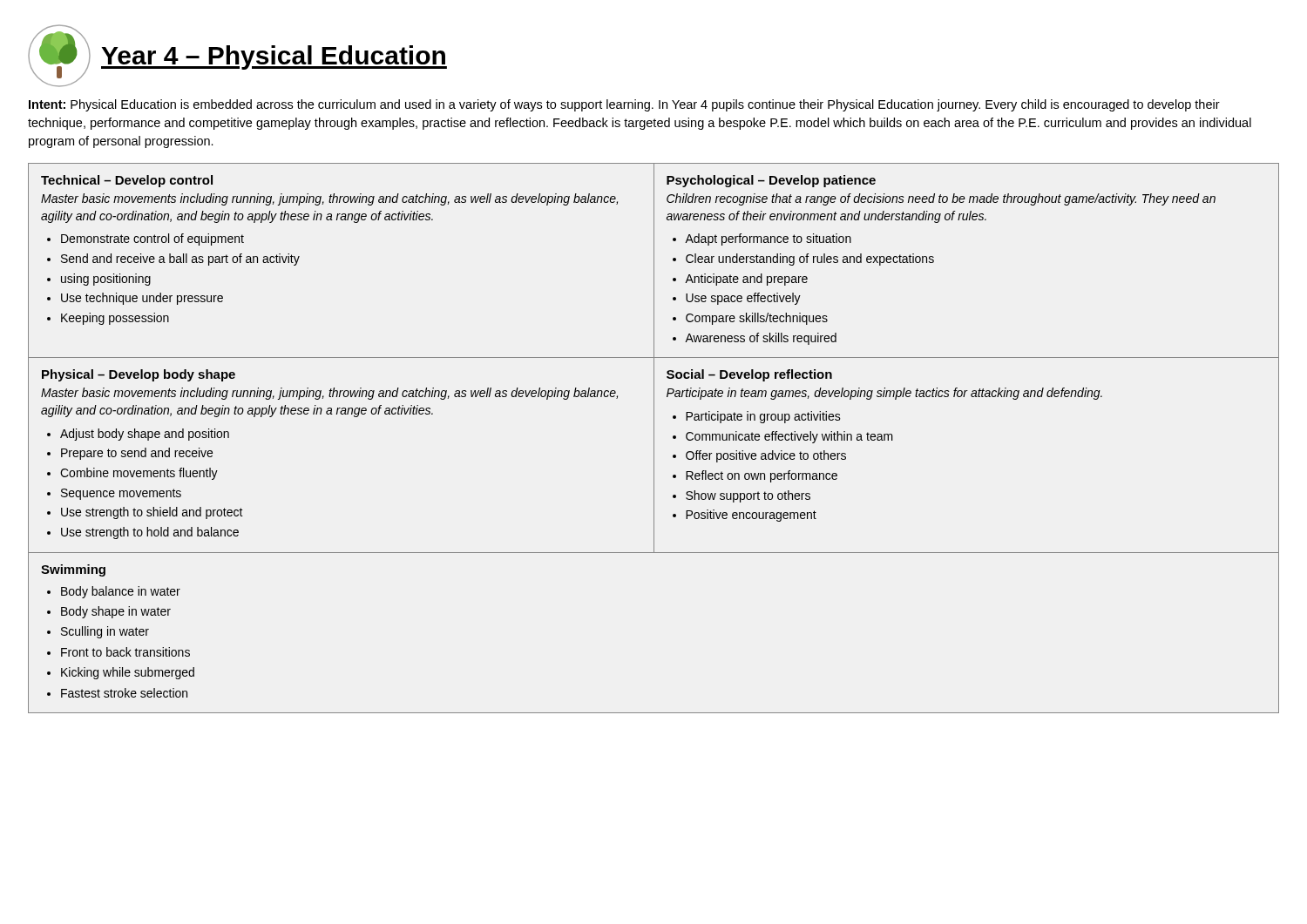Click on the passage starting "Year 4 – Physical Education"
1307x924 pixels.
pyautogui.click(x=237, y=56)
